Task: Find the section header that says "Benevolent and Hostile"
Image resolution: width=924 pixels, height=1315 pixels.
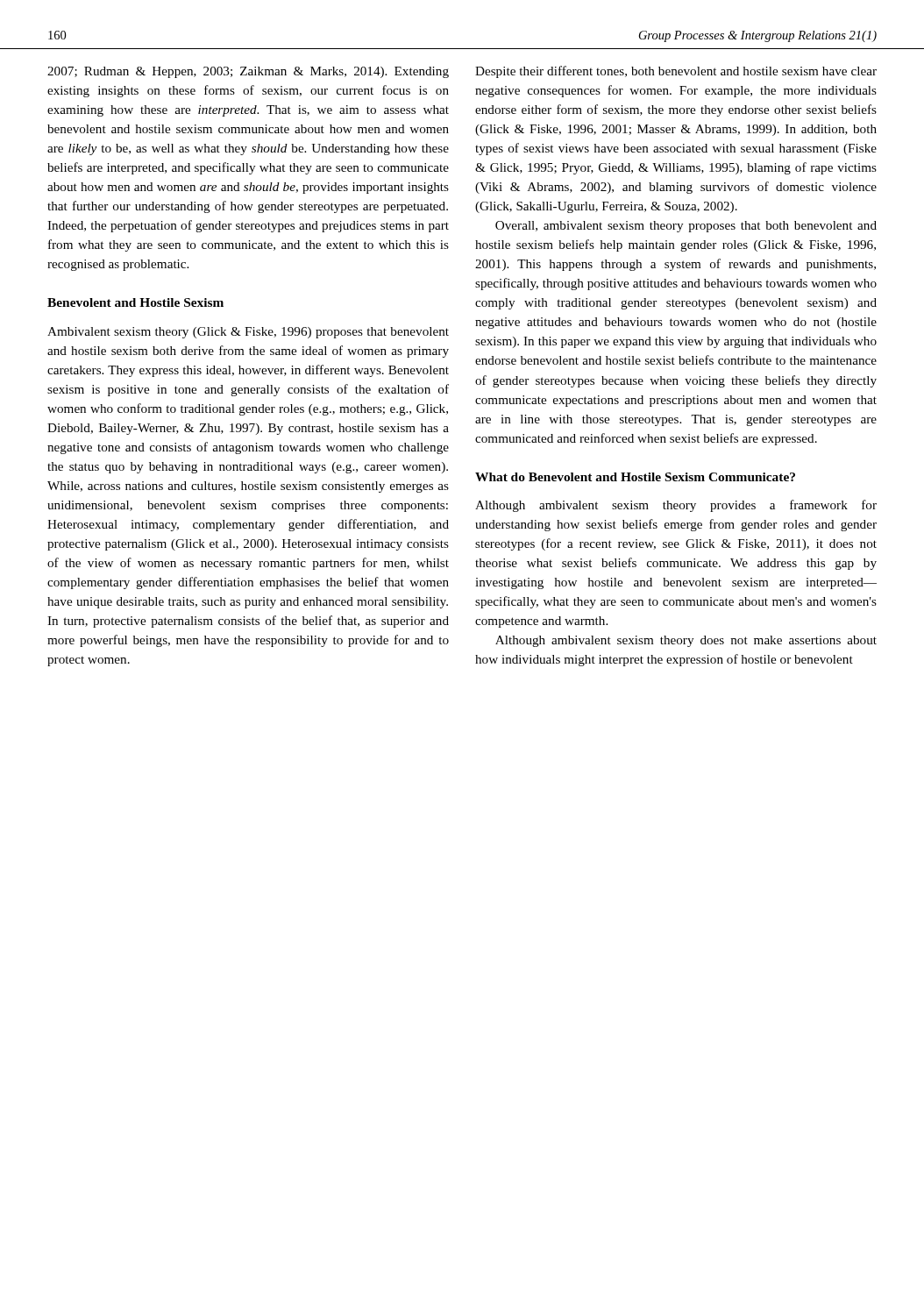Action: pos(136,302)
